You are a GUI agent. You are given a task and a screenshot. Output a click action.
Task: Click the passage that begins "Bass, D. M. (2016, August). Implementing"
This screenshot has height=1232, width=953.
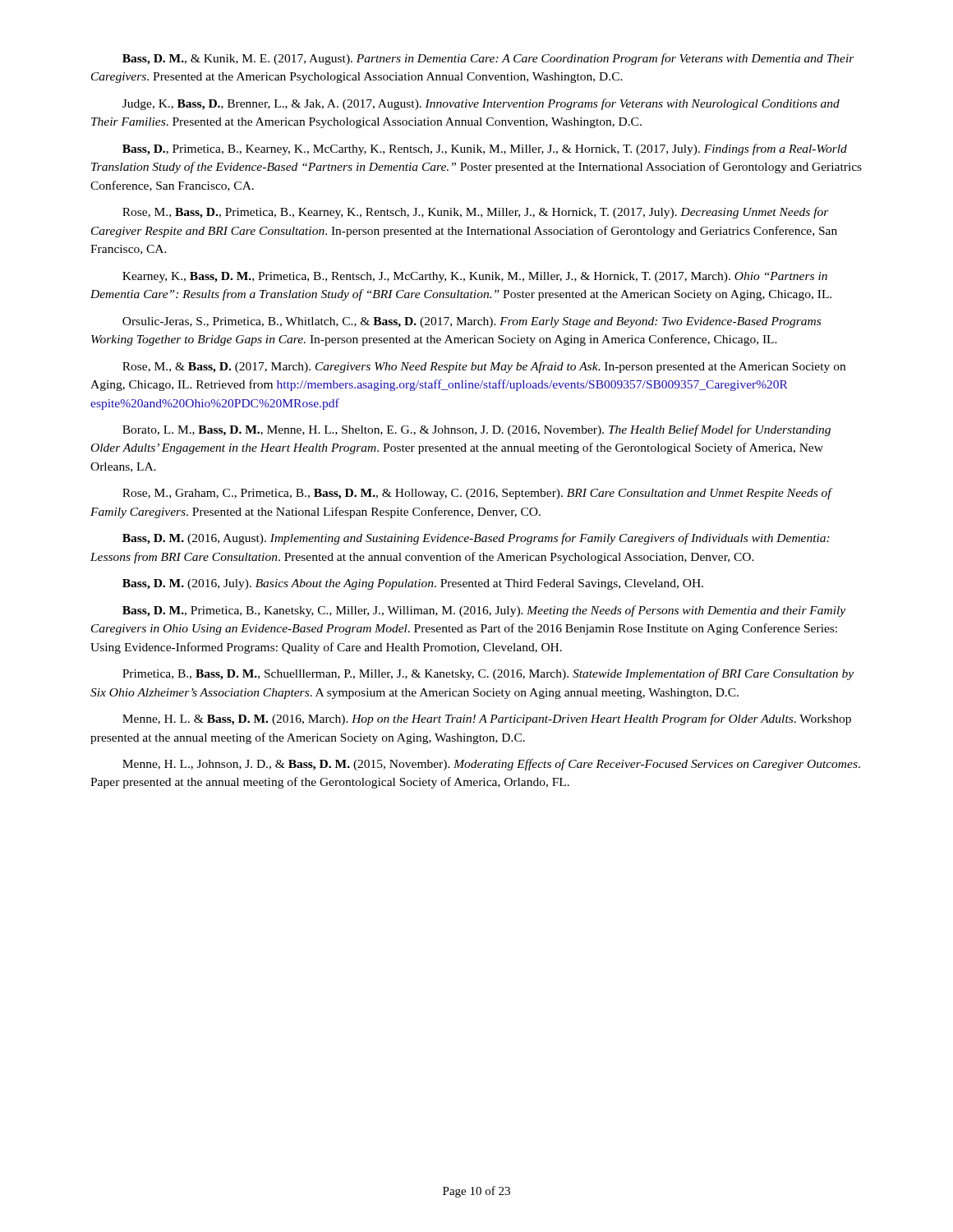[x=460, y=547]
